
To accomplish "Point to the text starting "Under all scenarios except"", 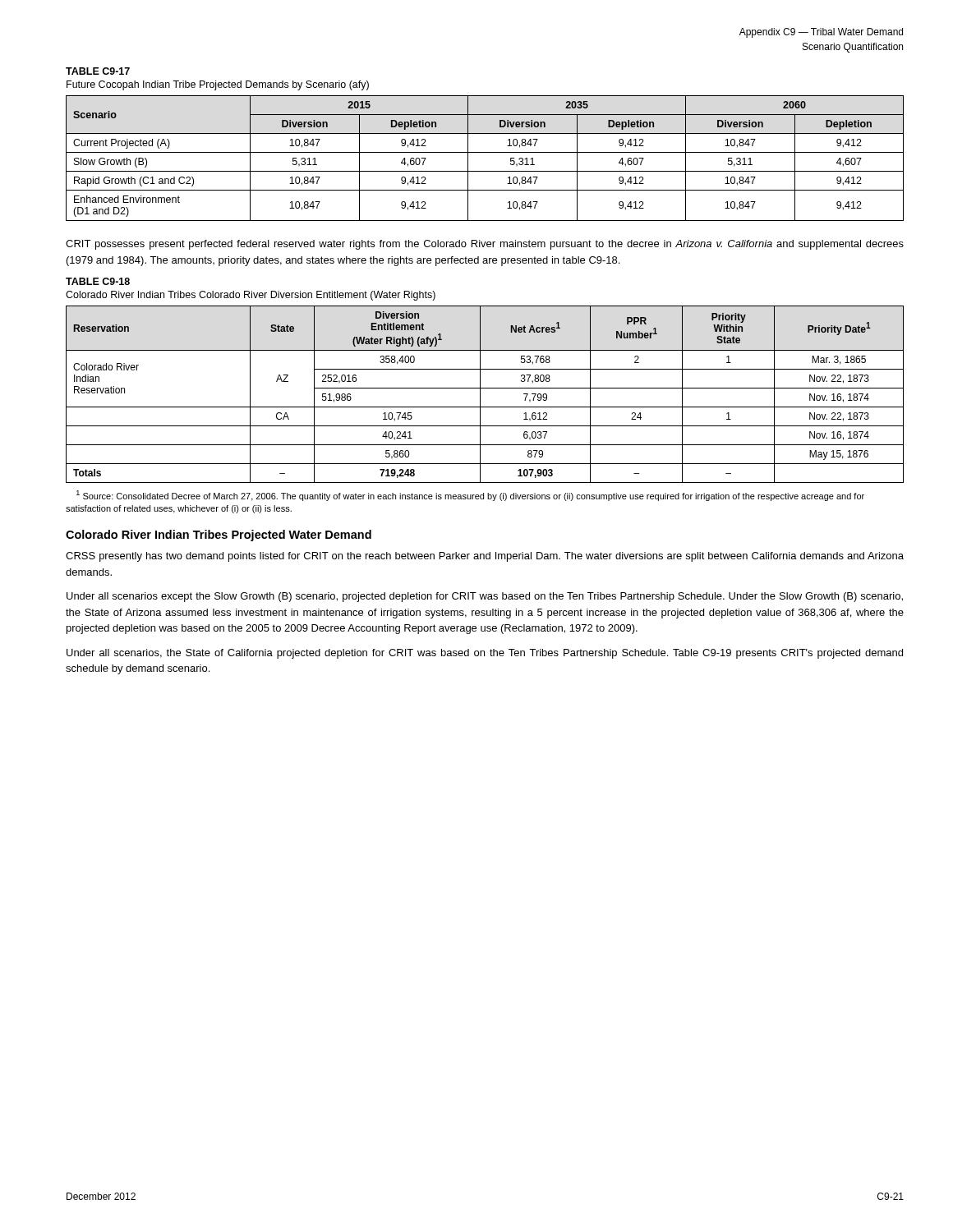I will point(485,612).
